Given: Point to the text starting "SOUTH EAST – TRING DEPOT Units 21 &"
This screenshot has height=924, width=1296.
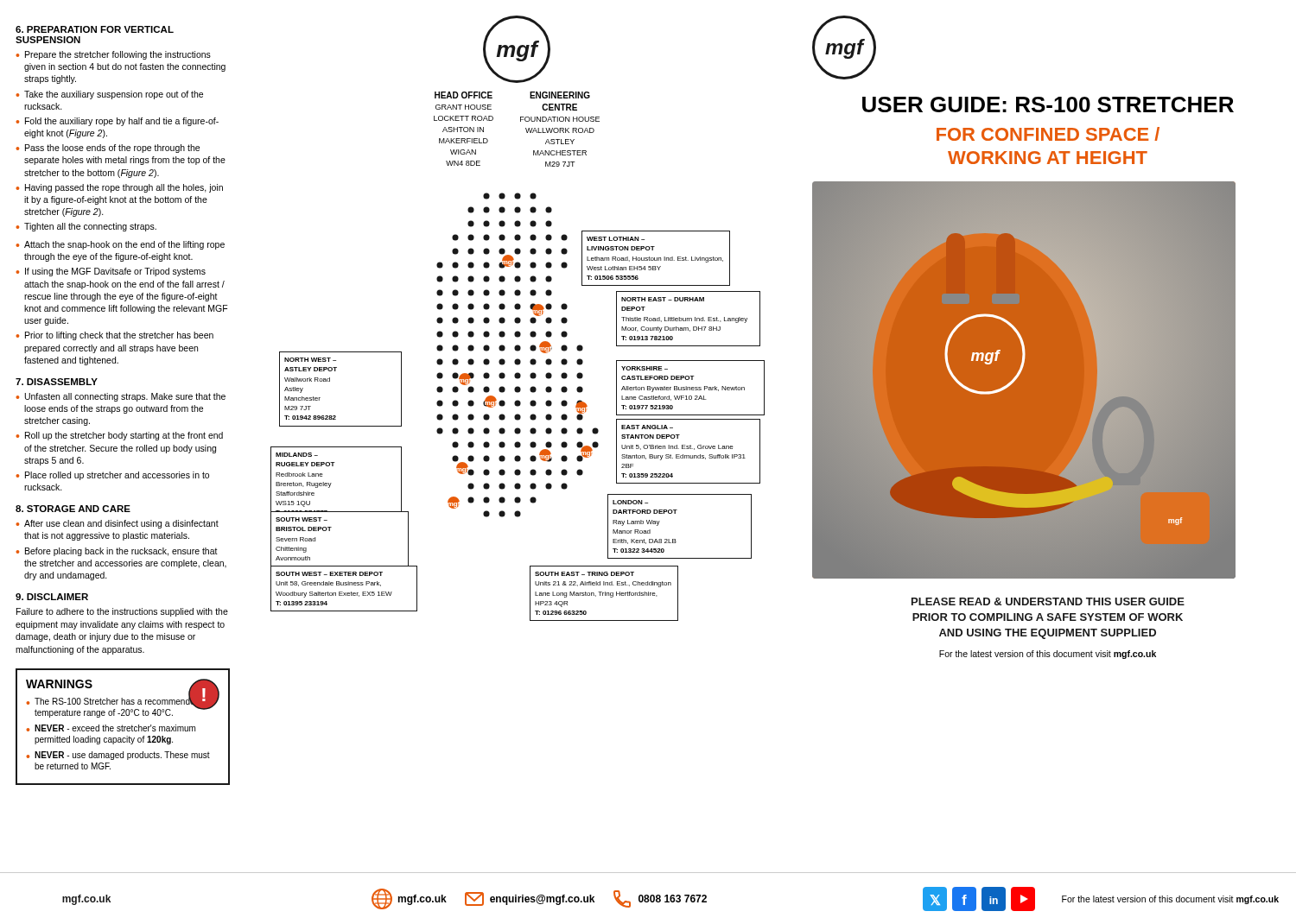Looking at the screenshot, I should pyautogui.click(x=604, y=593).
